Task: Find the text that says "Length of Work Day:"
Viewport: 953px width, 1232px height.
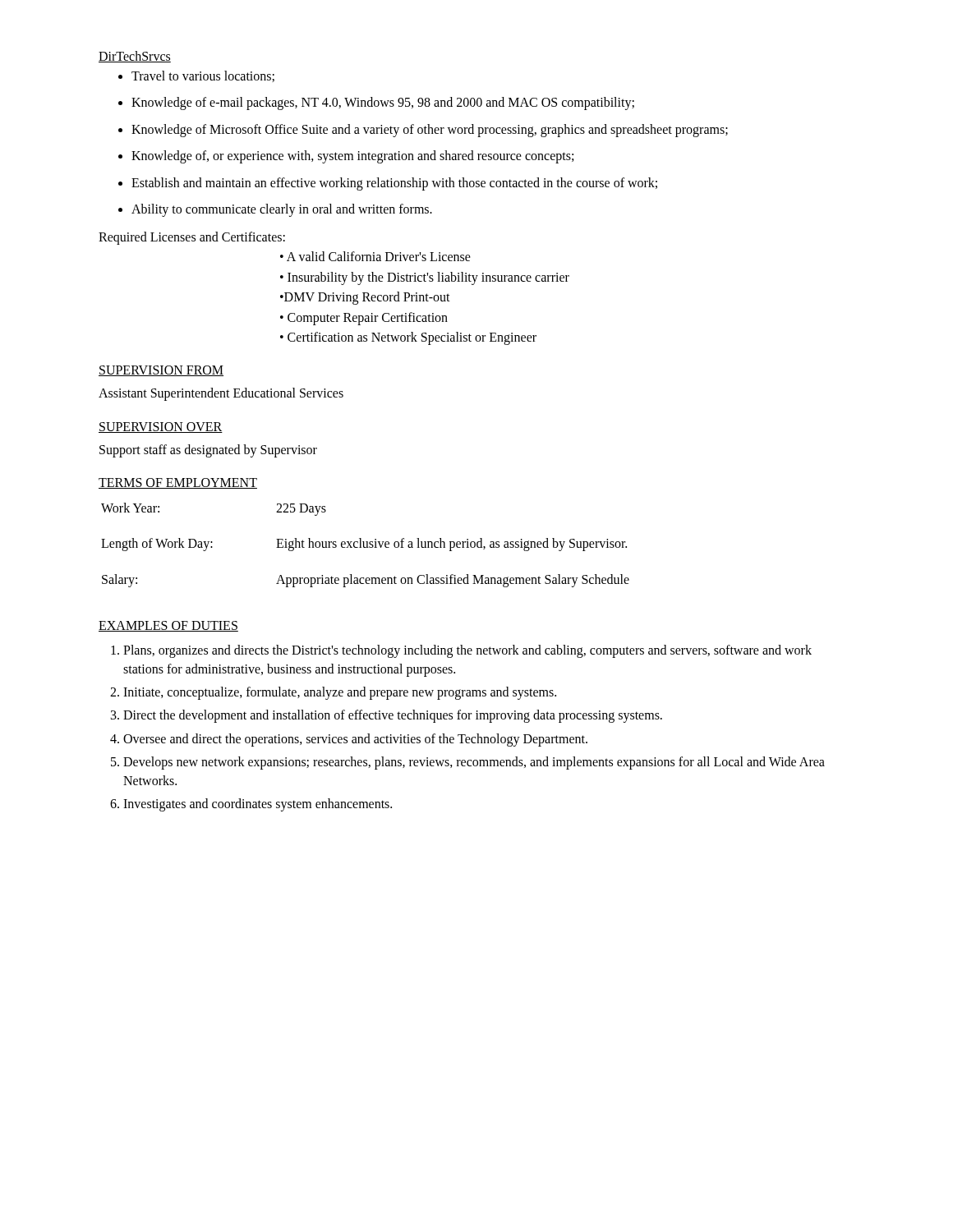Action: click(x=157, y=544)
